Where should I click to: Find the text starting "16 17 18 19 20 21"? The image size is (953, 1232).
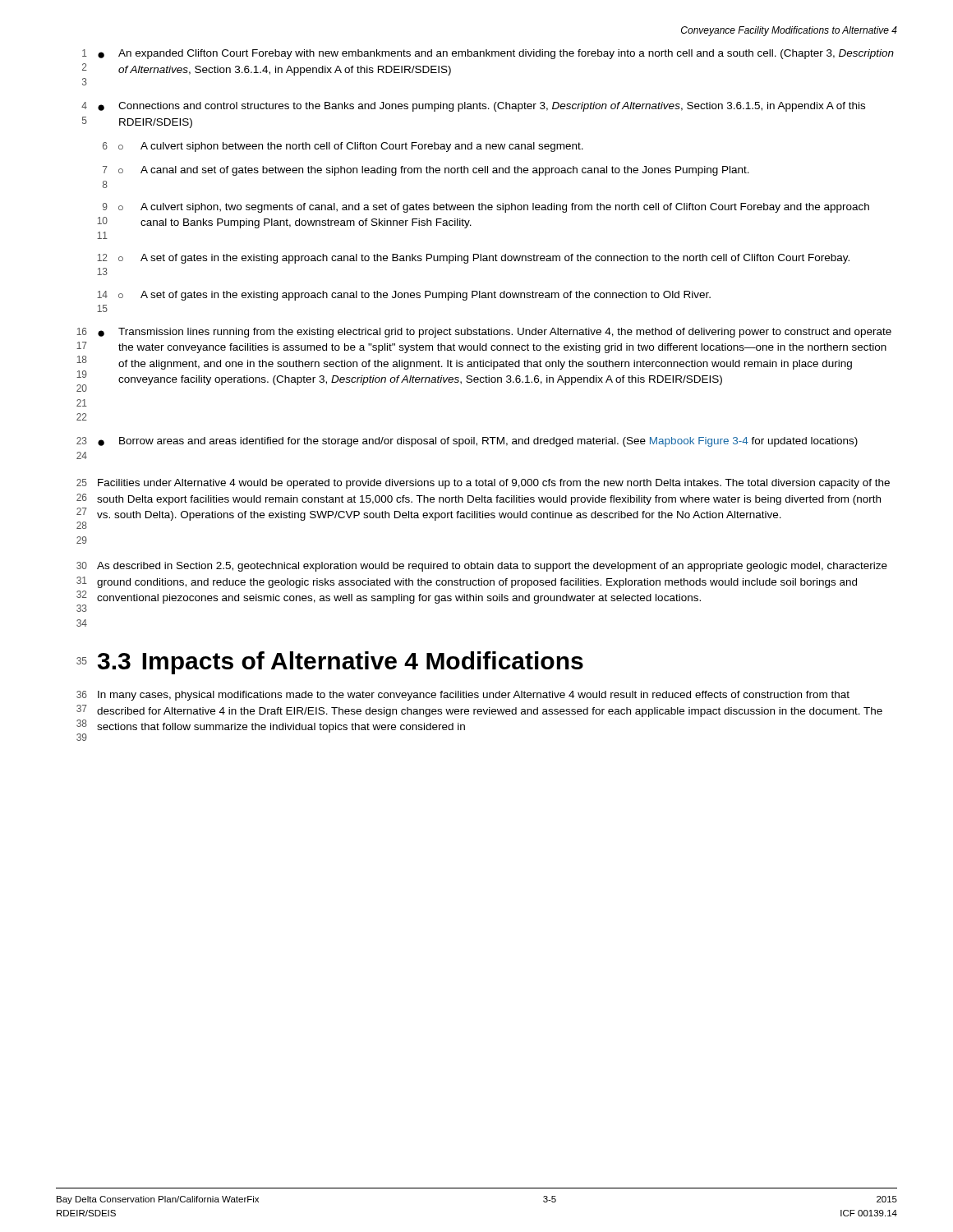[476, 374]
